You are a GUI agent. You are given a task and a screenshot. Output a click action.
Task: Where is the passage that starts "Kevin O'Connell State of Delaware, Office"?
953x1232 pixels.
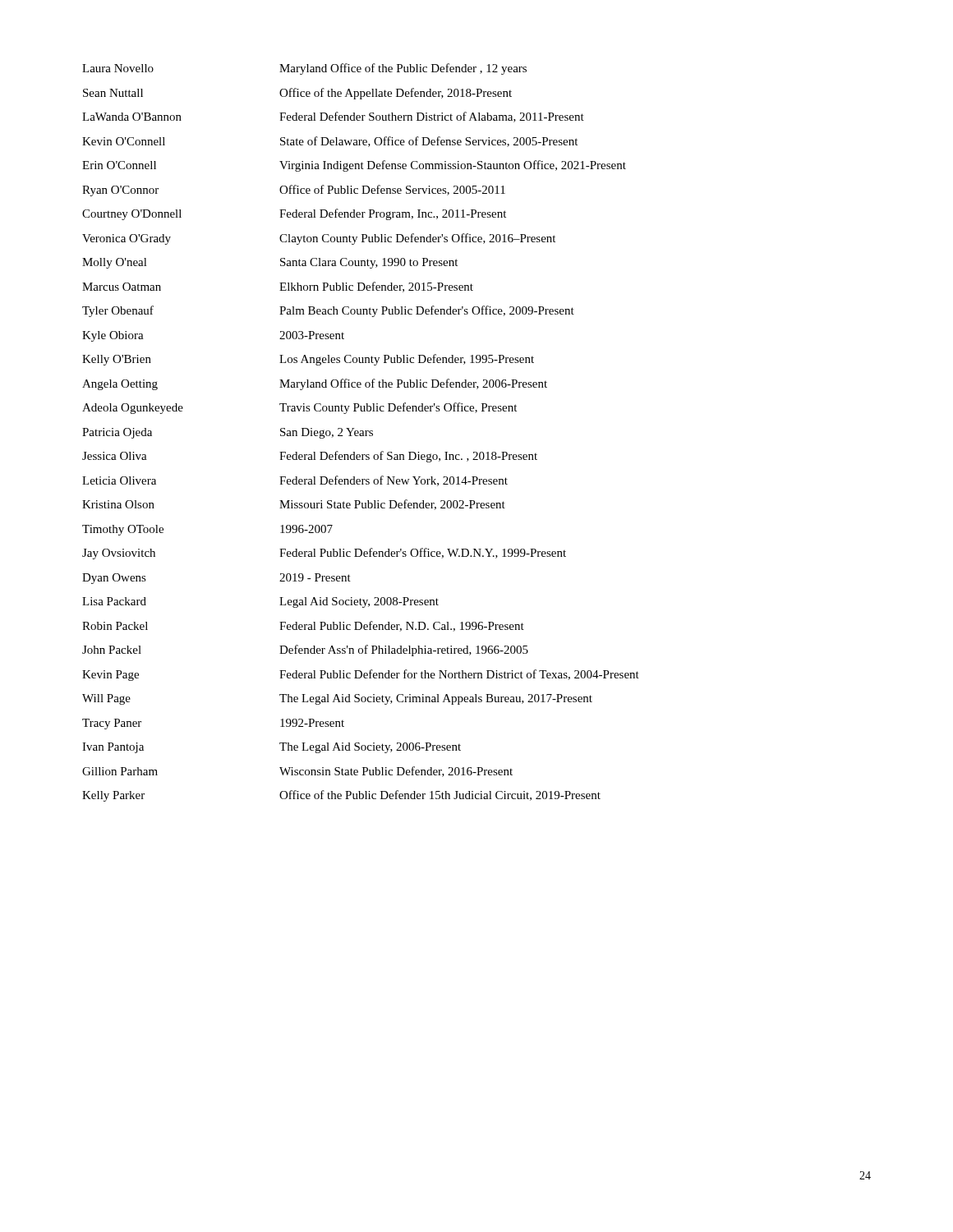tap(476, 141)
